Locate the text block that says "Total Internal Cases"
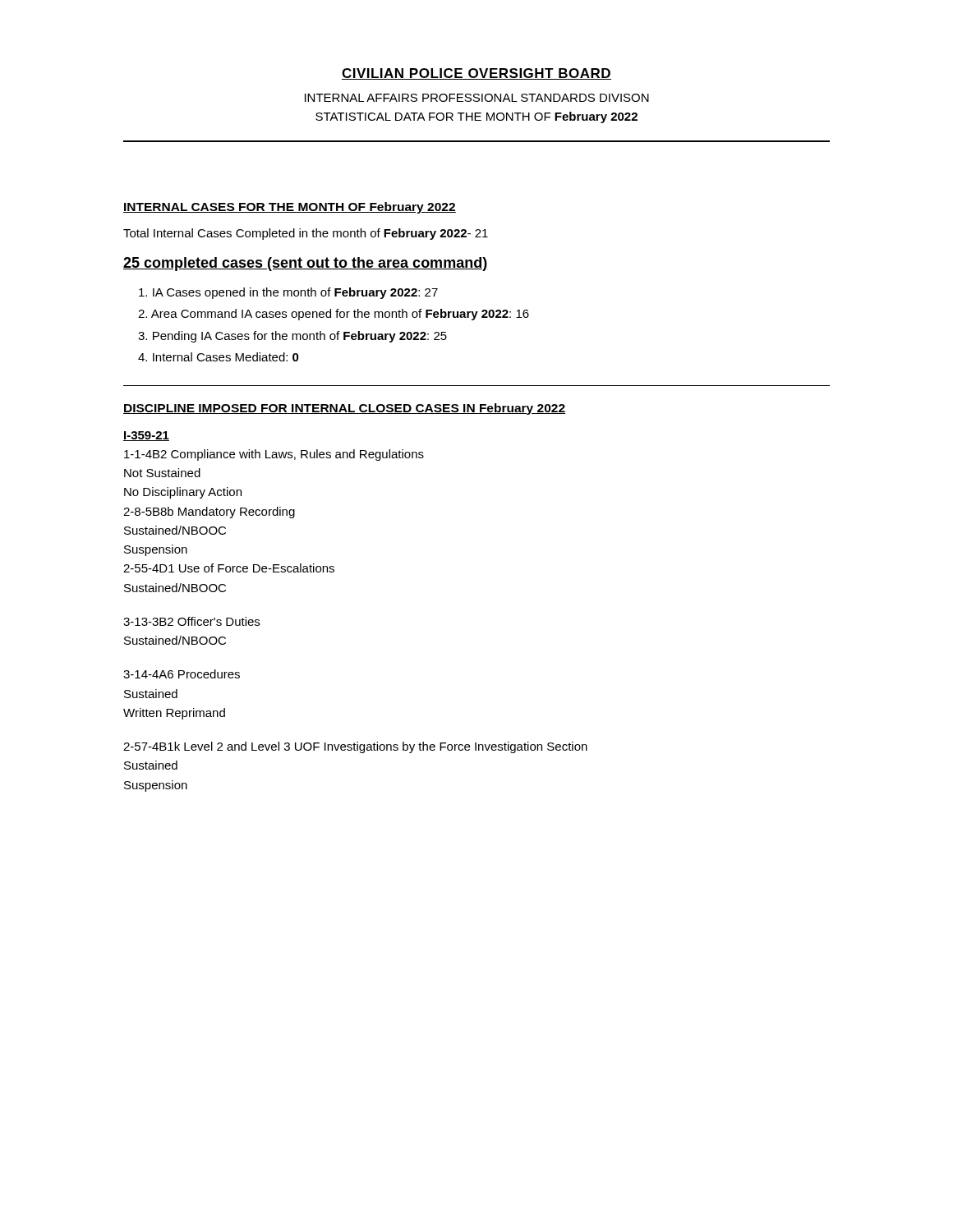Image resolution: width=953 pixels, height=1232 pixels. coord(306,233)
